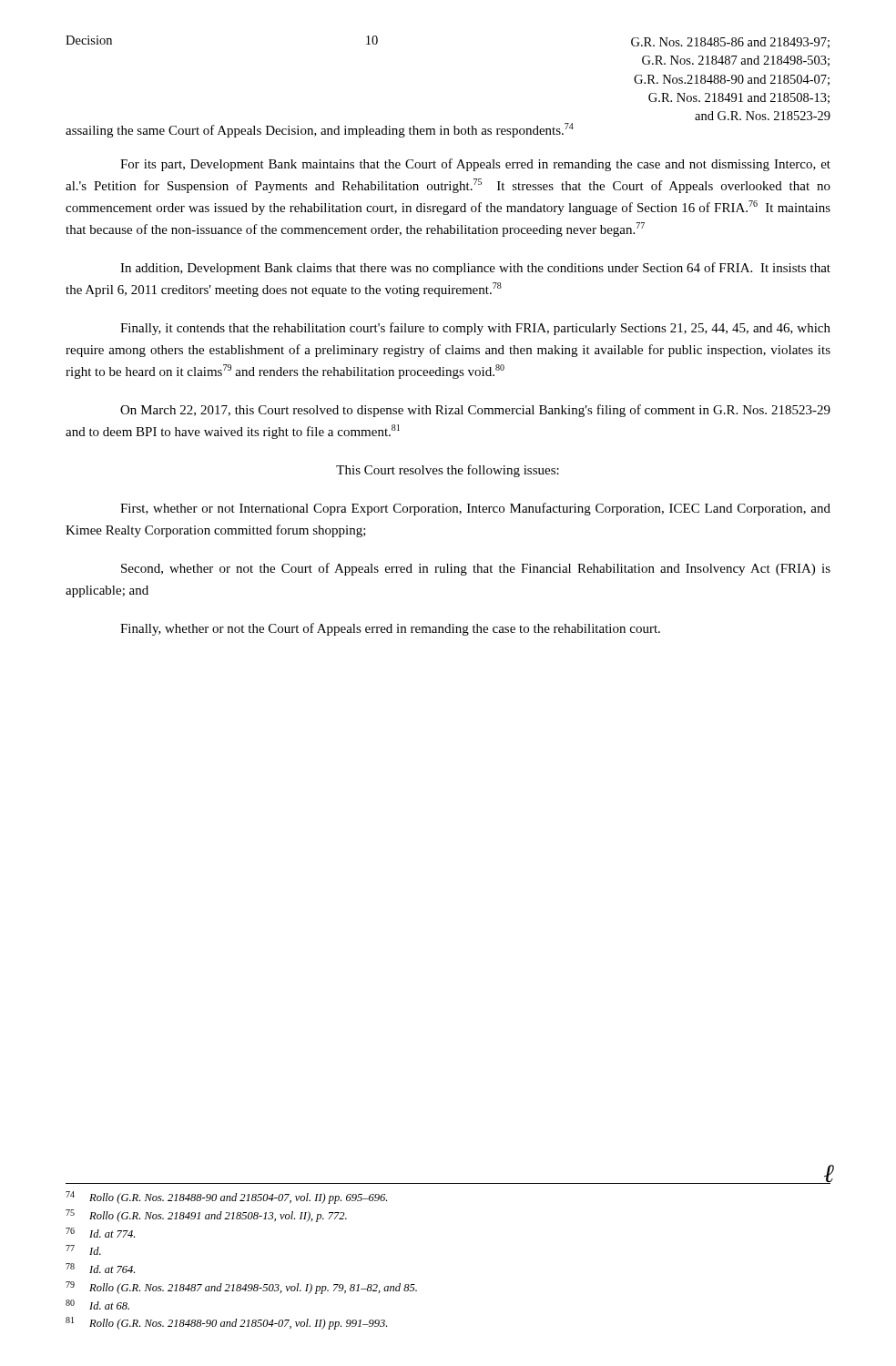
Task: Locate the text block containing "For its part, Development"
Action: [x=448, y=197]
